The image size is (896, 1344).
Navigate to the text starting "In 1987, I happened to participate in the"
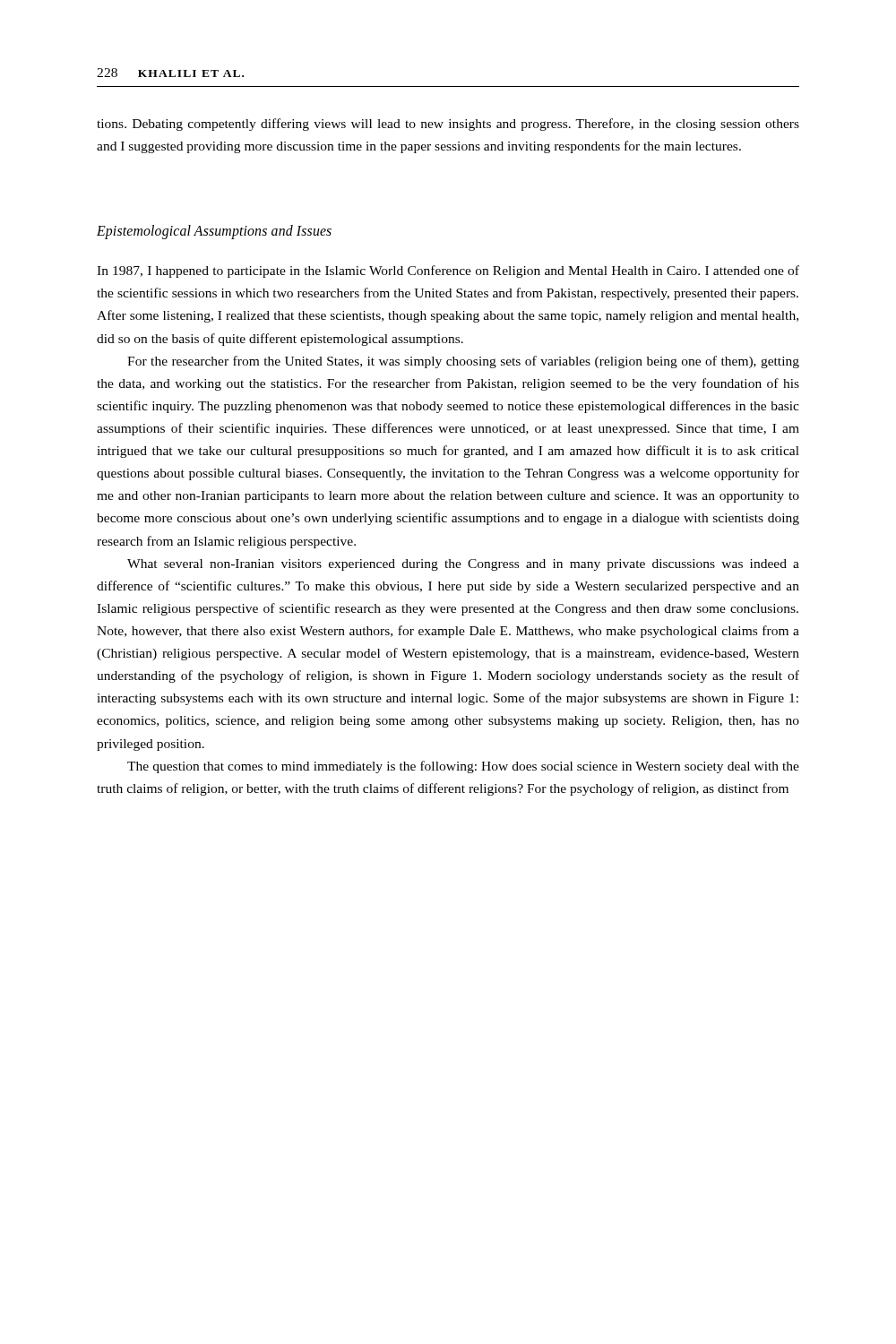(x=448, y=529)
